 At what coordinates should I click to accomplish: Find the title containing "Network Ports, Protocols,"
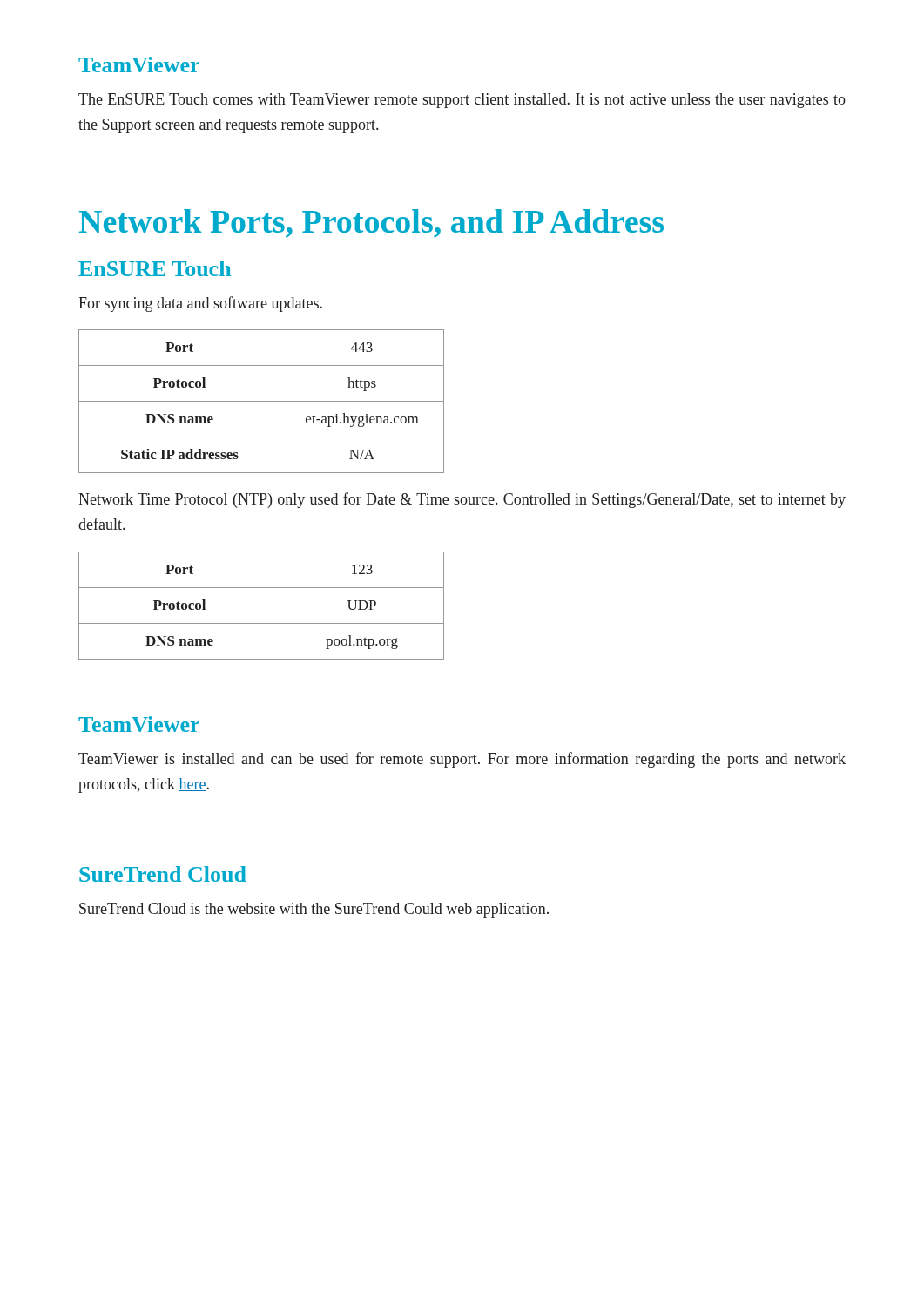(x=462, y=221)
